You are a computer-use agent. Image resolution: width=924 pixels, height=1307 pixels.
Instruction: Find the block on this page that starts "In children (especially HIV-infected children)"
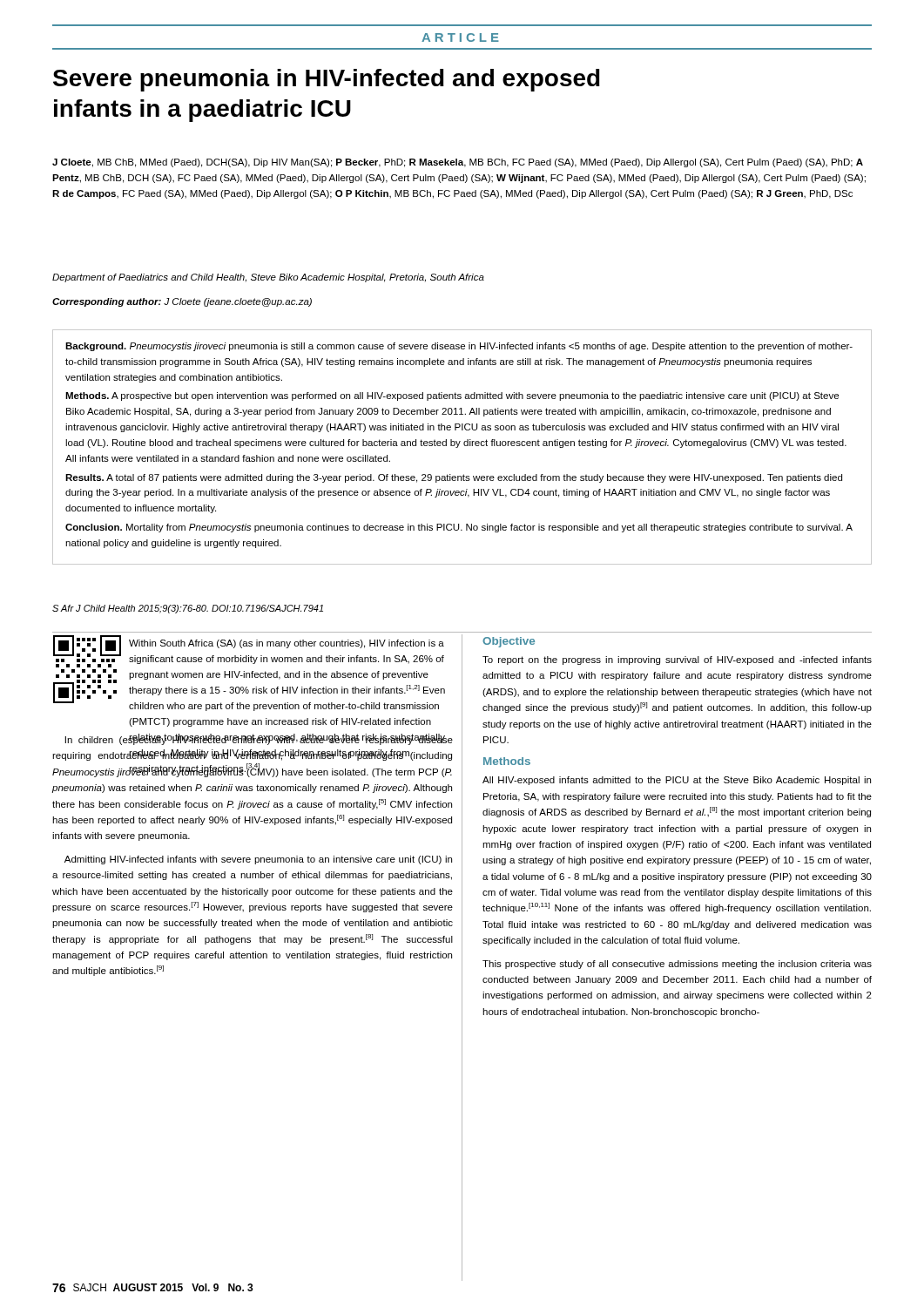pyautogui.click(x=253, y=856)
